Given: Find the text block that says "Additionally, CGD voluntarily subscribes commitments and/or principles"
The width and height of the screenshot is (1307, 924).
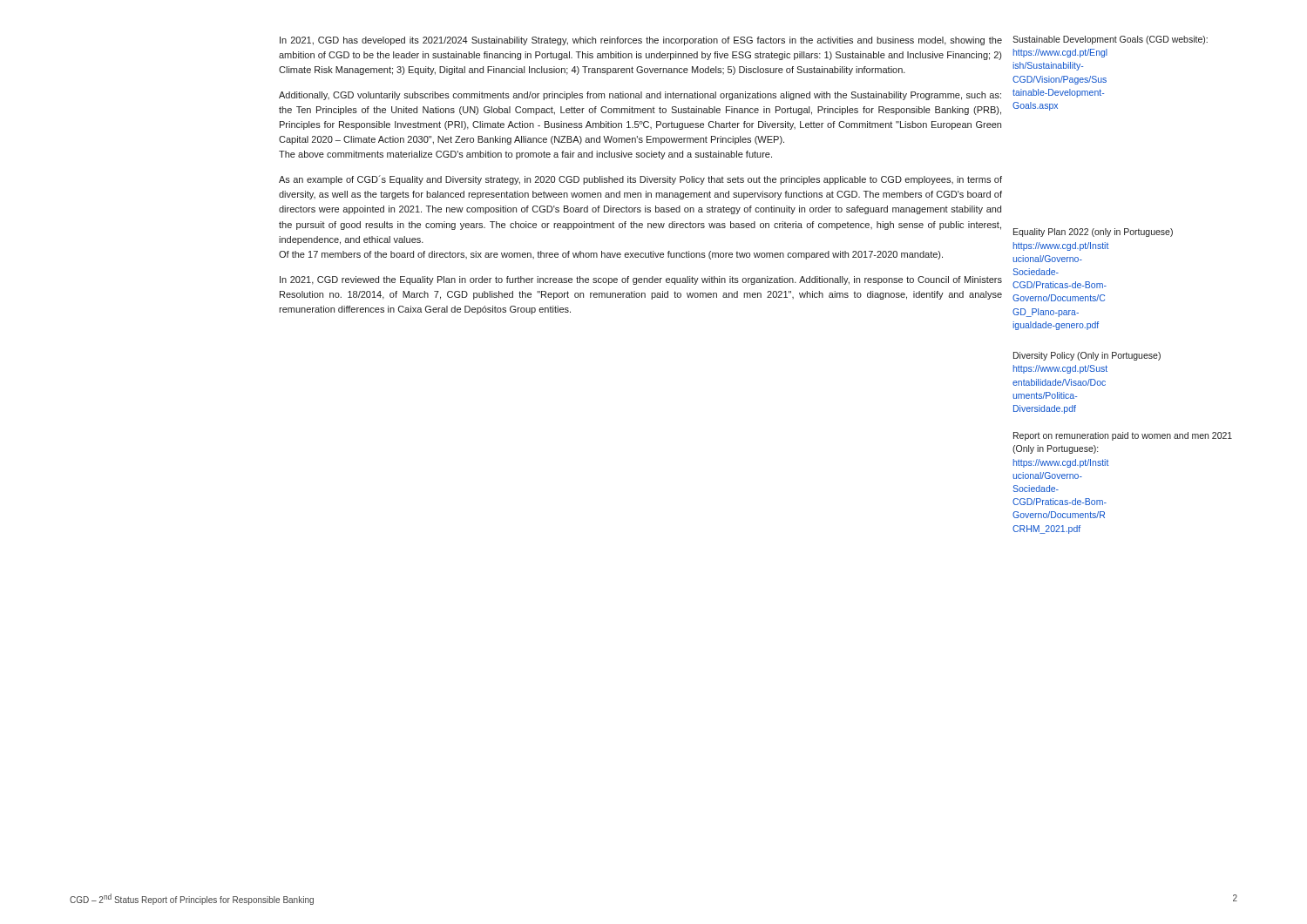Looking at the screenshot, I should pos(640,125).
